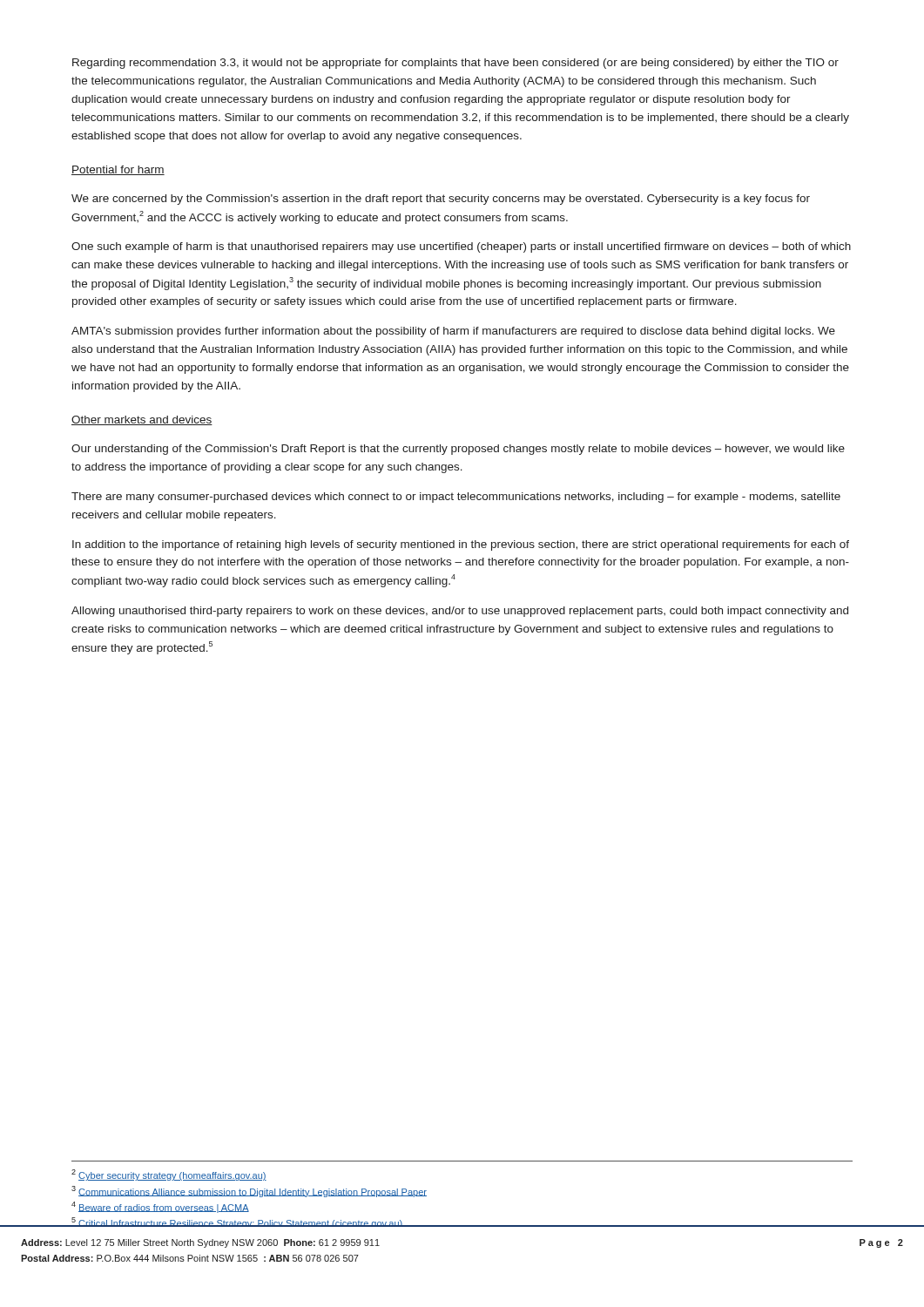Select the section header that reads "Other markets and devices"
This screenshot has height=1307, width=924.
[142, 419]
